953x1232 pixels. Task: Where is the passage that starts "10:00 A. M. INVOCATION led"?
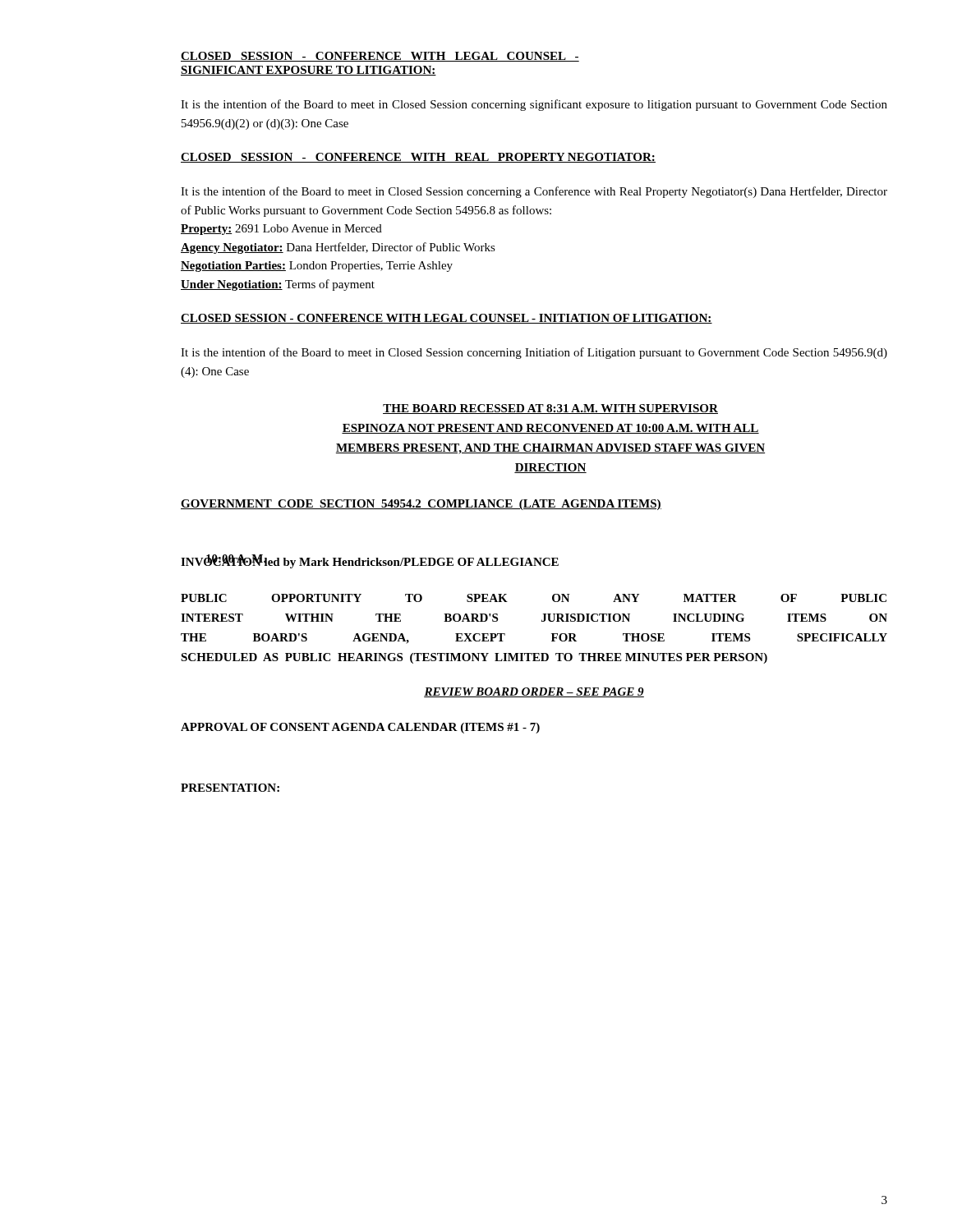[x=534, y=562]
